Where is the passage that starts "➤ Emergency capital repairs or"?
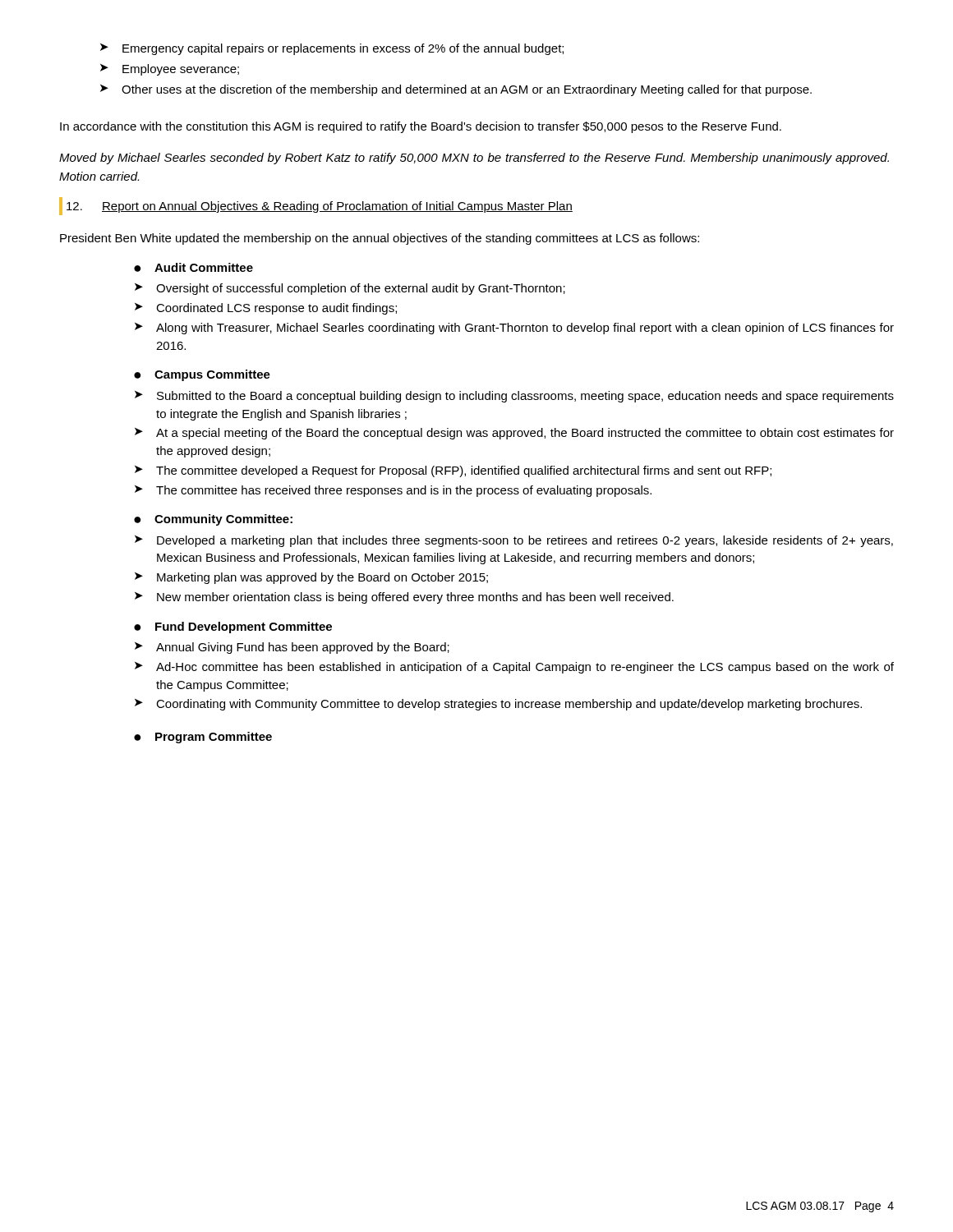953x1232 pixels. (496, 48)
